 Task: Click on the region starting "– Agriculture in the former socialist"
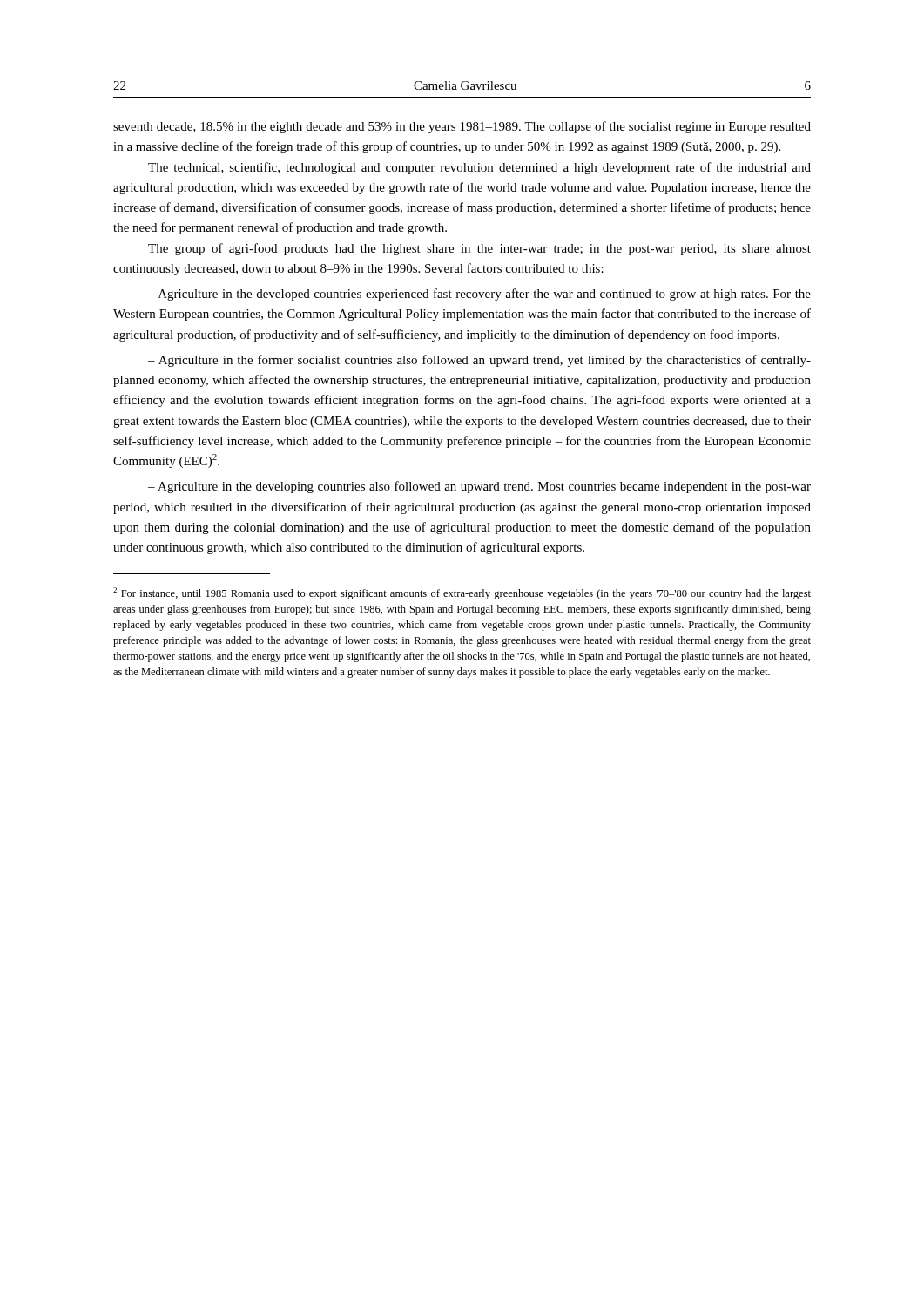pos(462,411)
